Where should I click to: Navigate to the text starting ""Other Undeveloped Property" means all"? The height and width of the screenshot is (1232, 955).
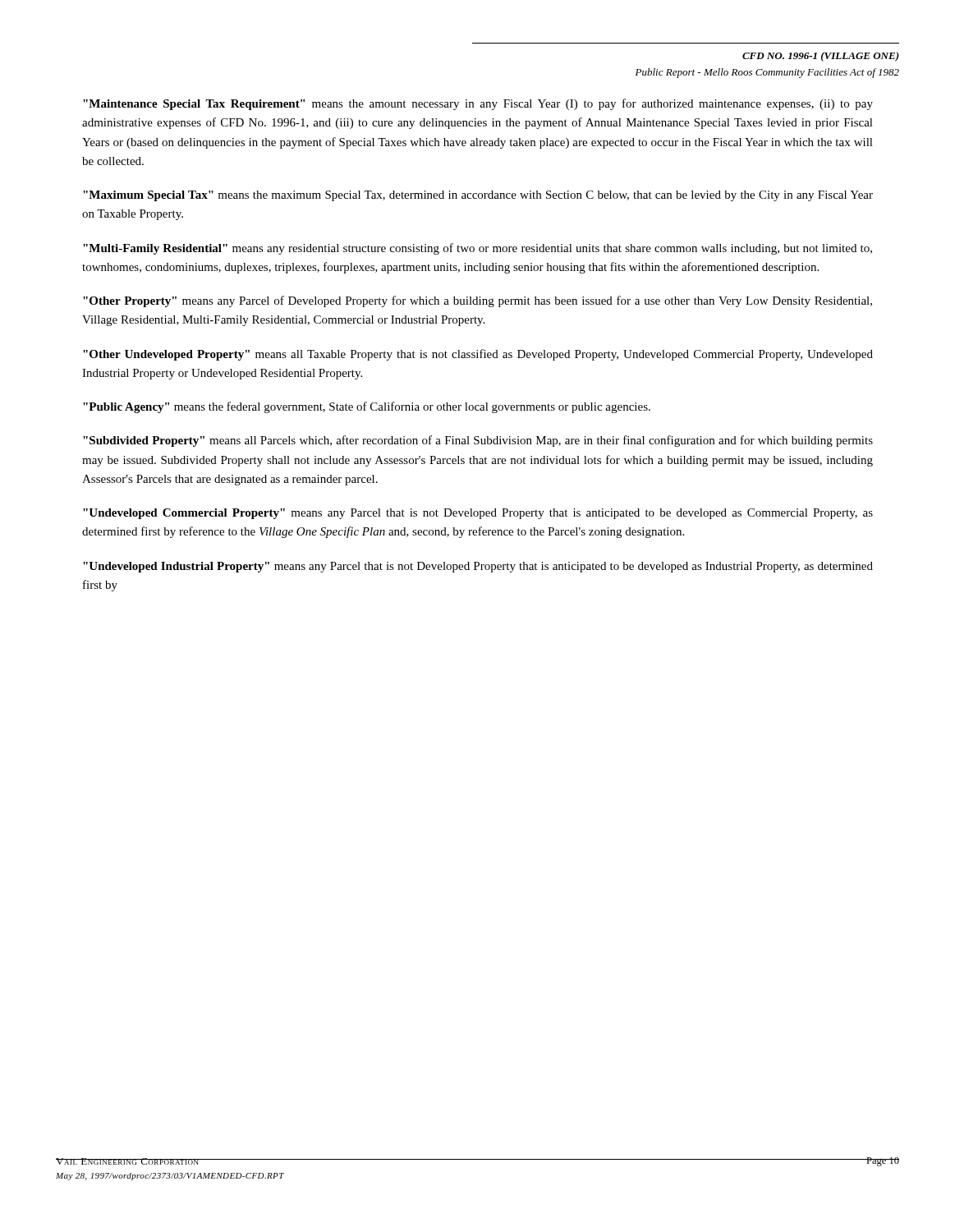[478, 363]
